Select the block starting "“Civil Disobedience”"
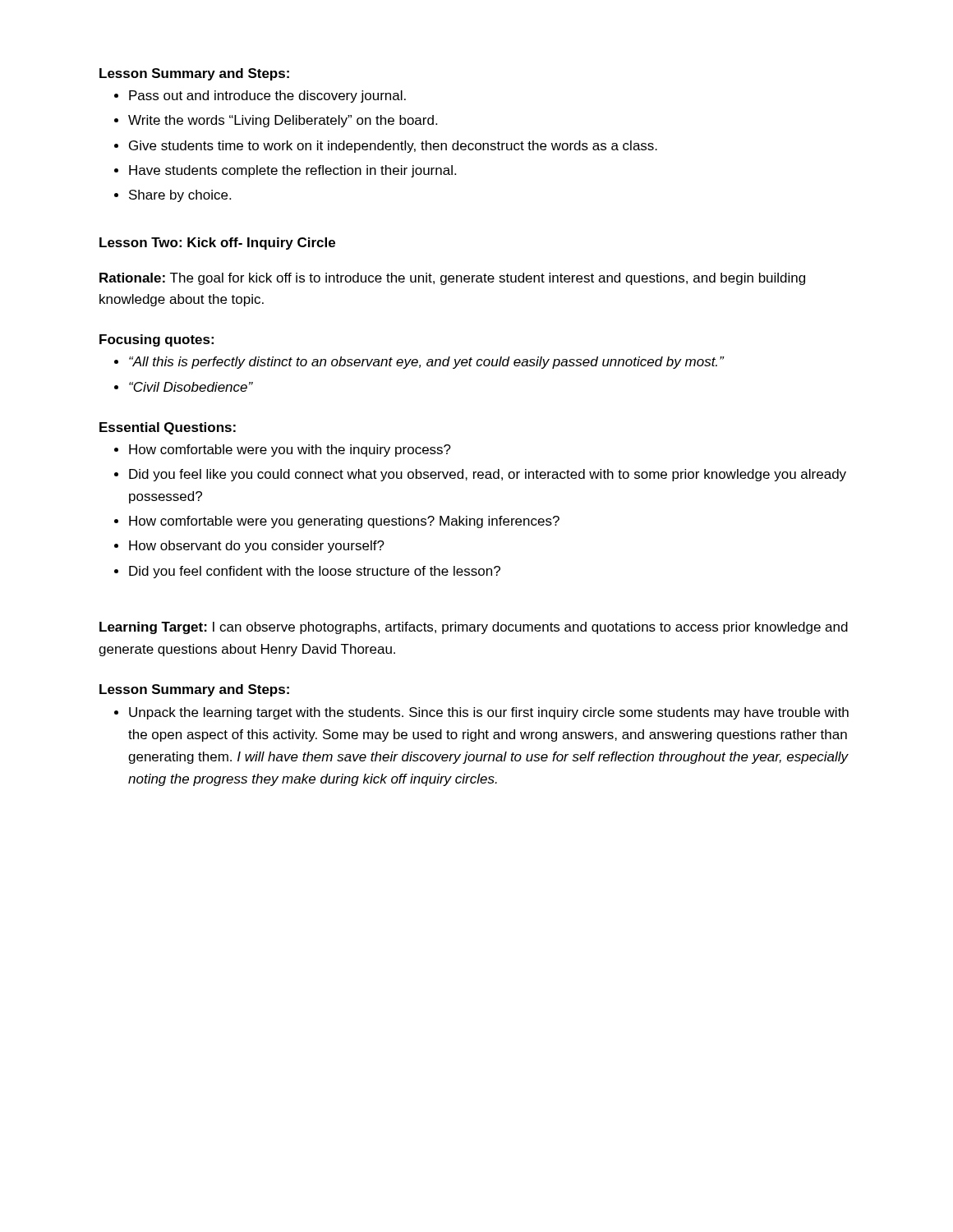Screen dimensions: 1232x953 click(190, 387)
